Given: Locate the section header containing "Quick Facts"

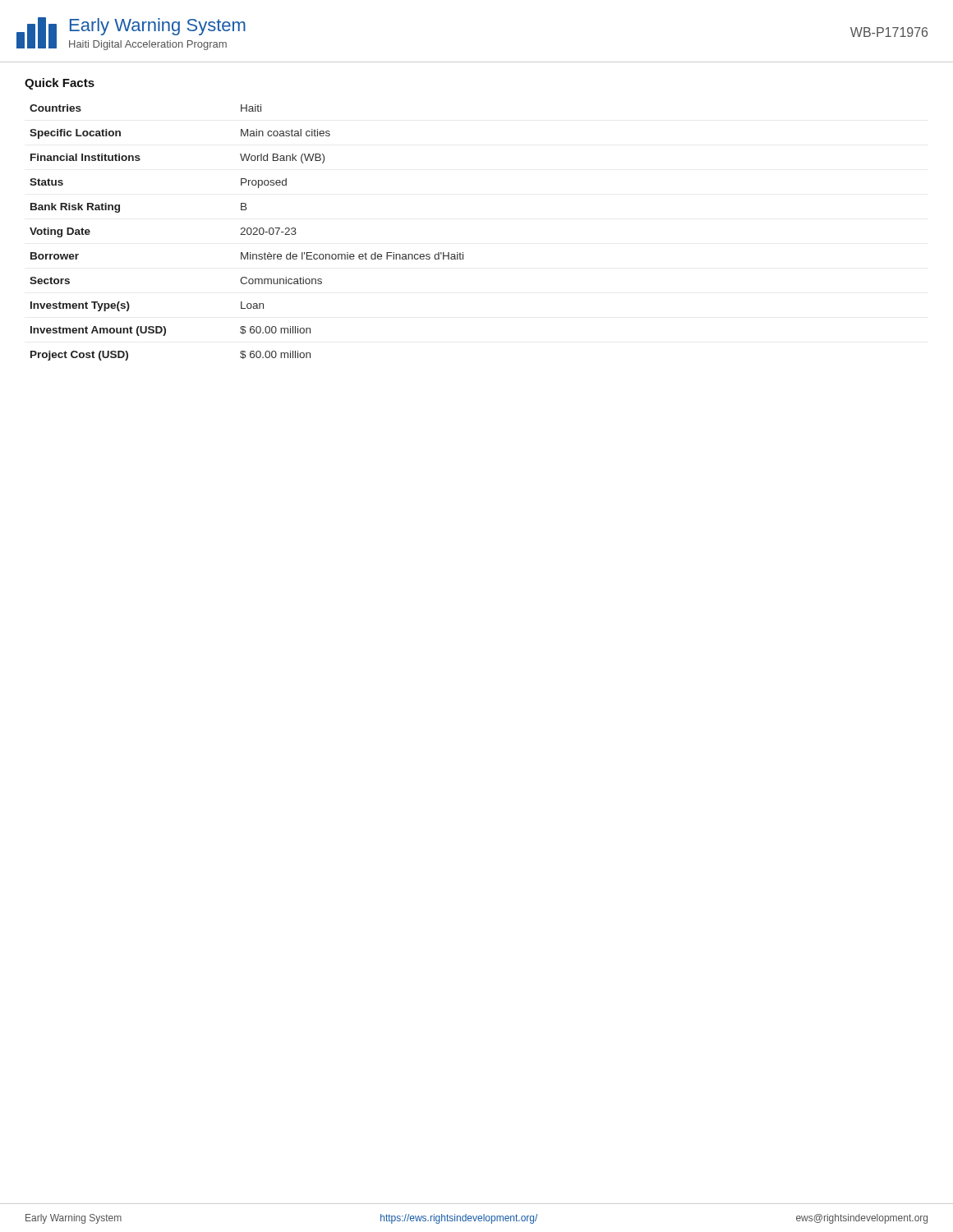Looking at the screenshot, I should 60,83.
